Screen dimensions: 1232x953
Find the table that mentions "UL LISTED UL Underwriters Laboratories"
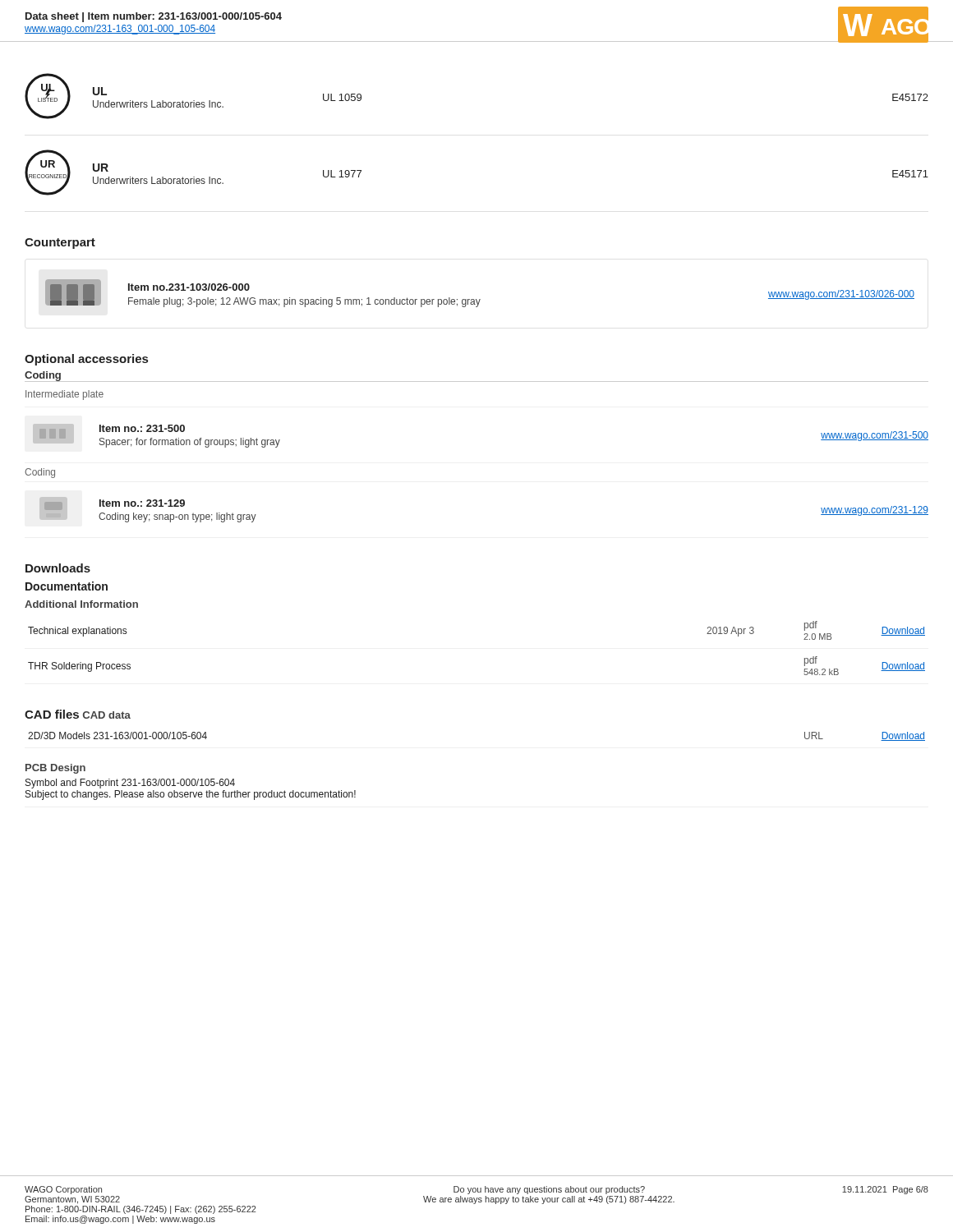476,136
